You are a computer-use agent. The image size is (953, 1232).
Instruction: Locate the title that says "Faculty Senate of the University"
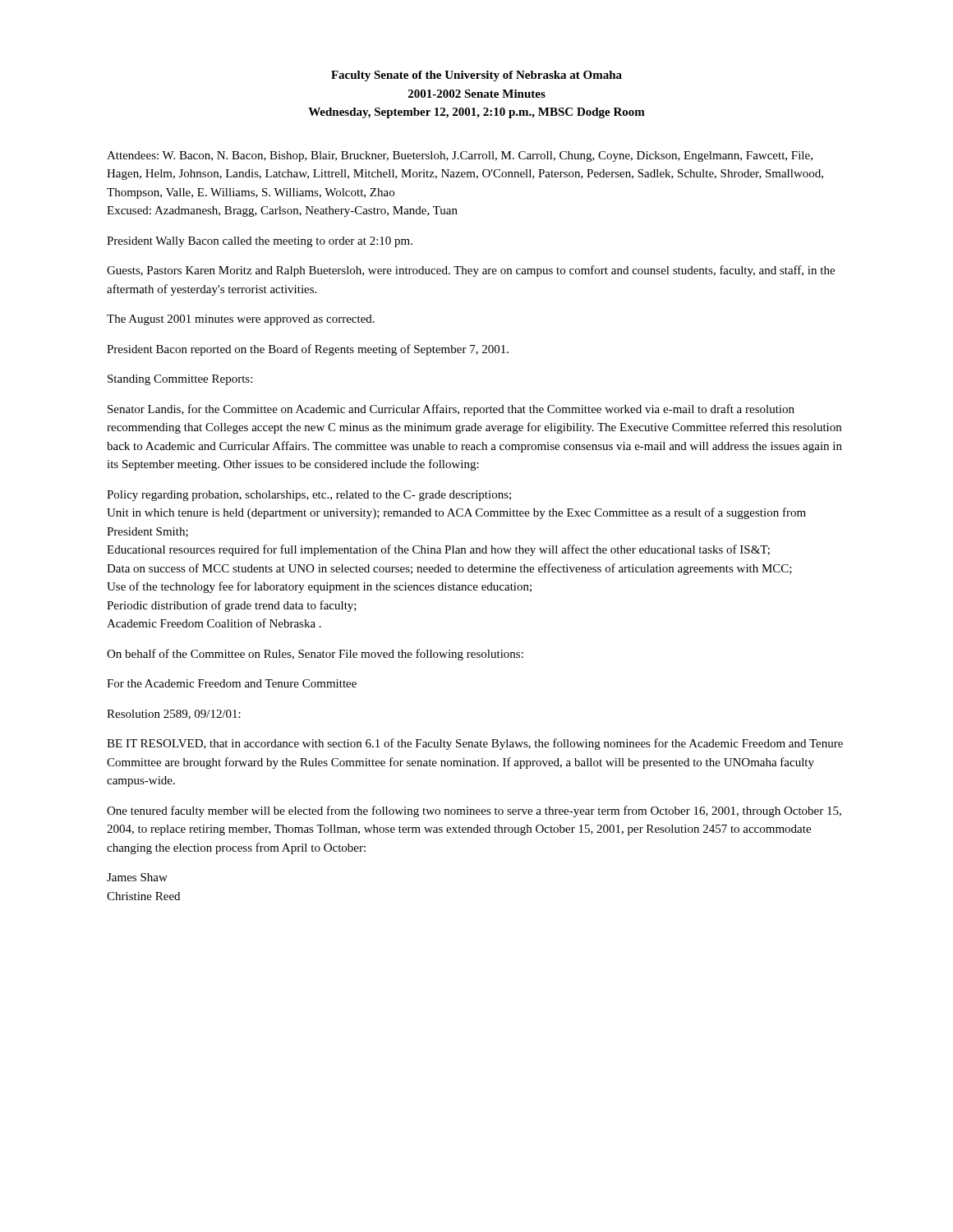(476, 93)
